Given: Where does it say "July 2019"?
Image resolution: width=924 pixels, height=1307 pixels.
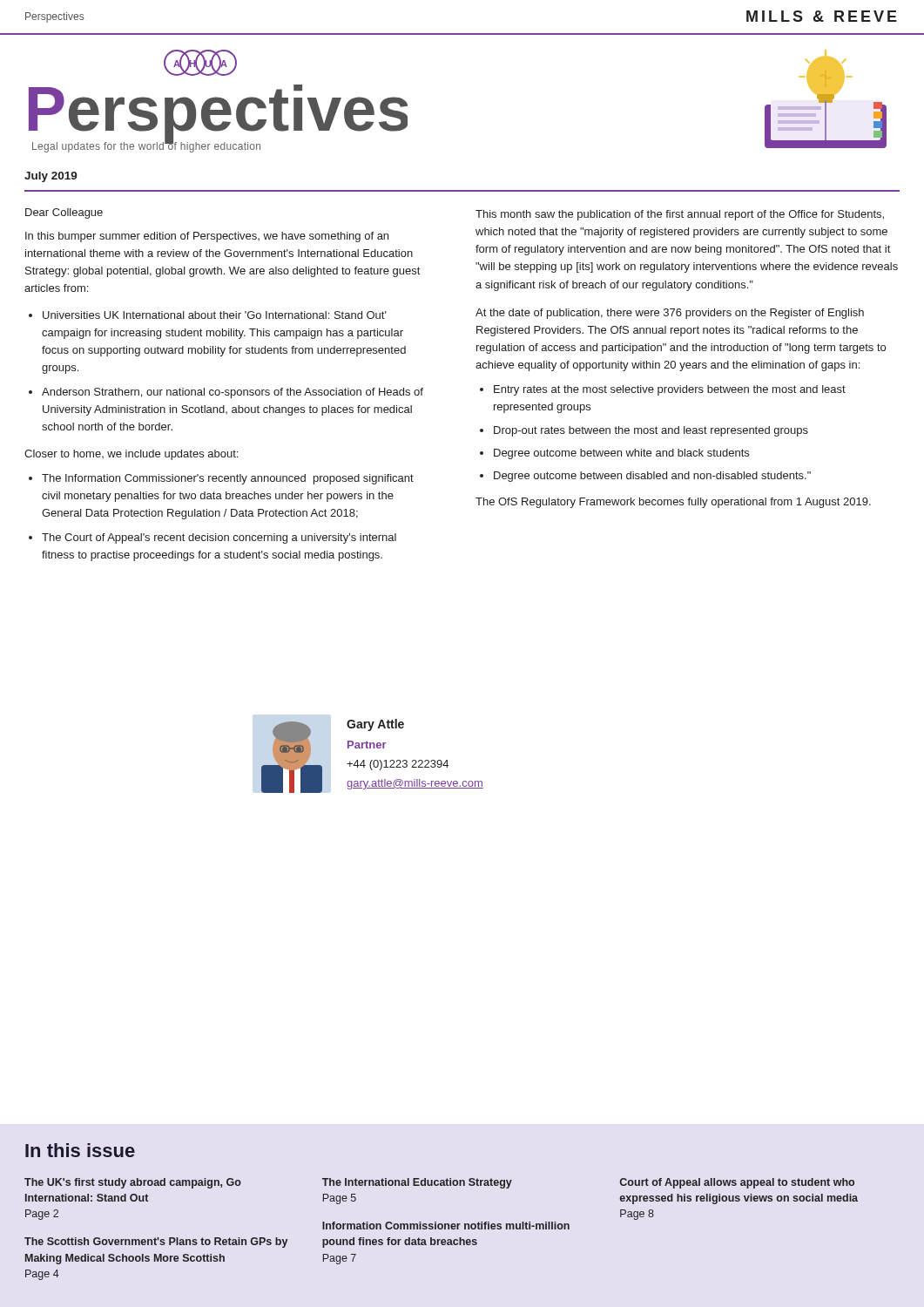Looking at the screenshot, I should (51, 176).
